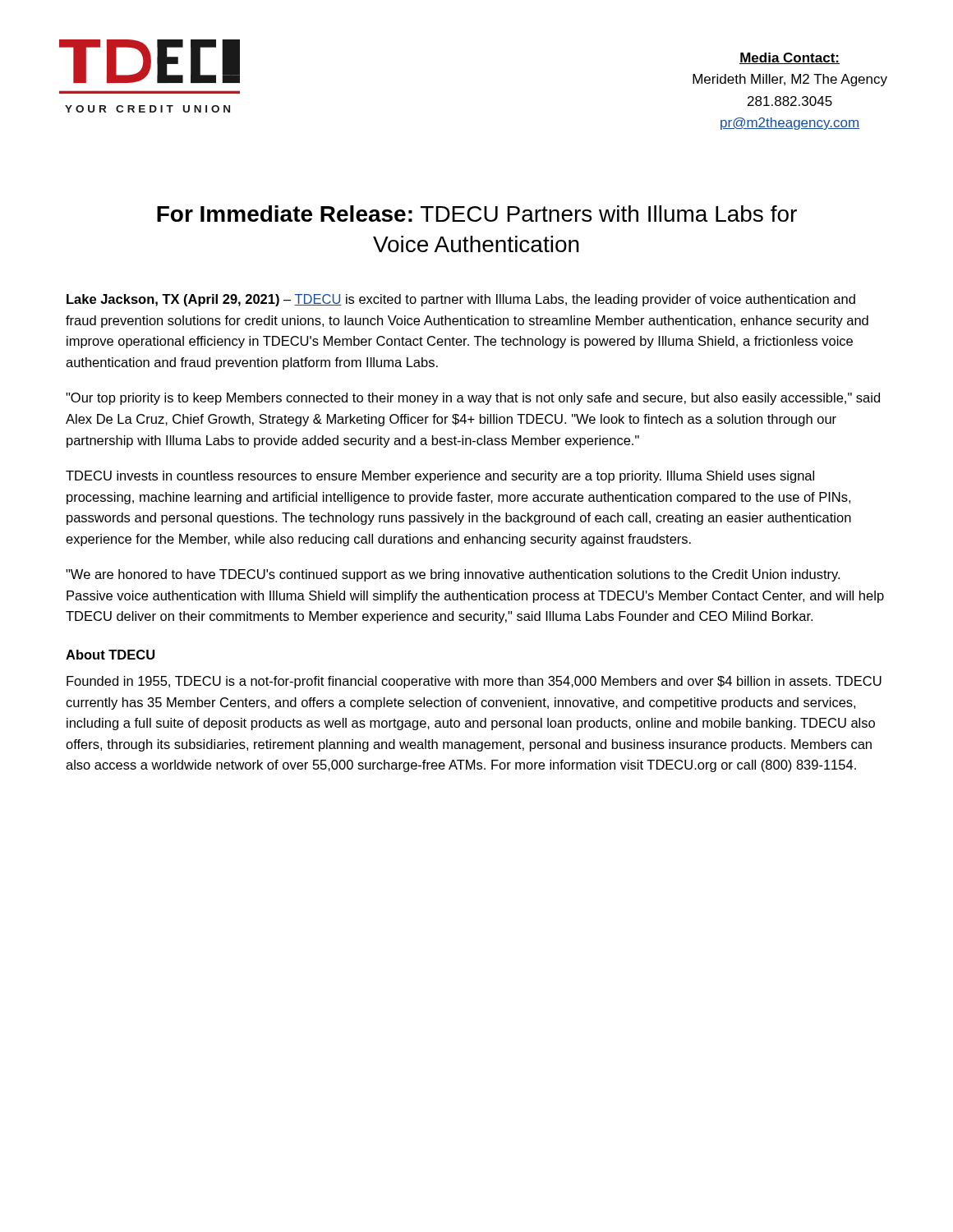Locate the block of text that opens with "TDECU invests in countless resources to ensure"

point(476,508)
